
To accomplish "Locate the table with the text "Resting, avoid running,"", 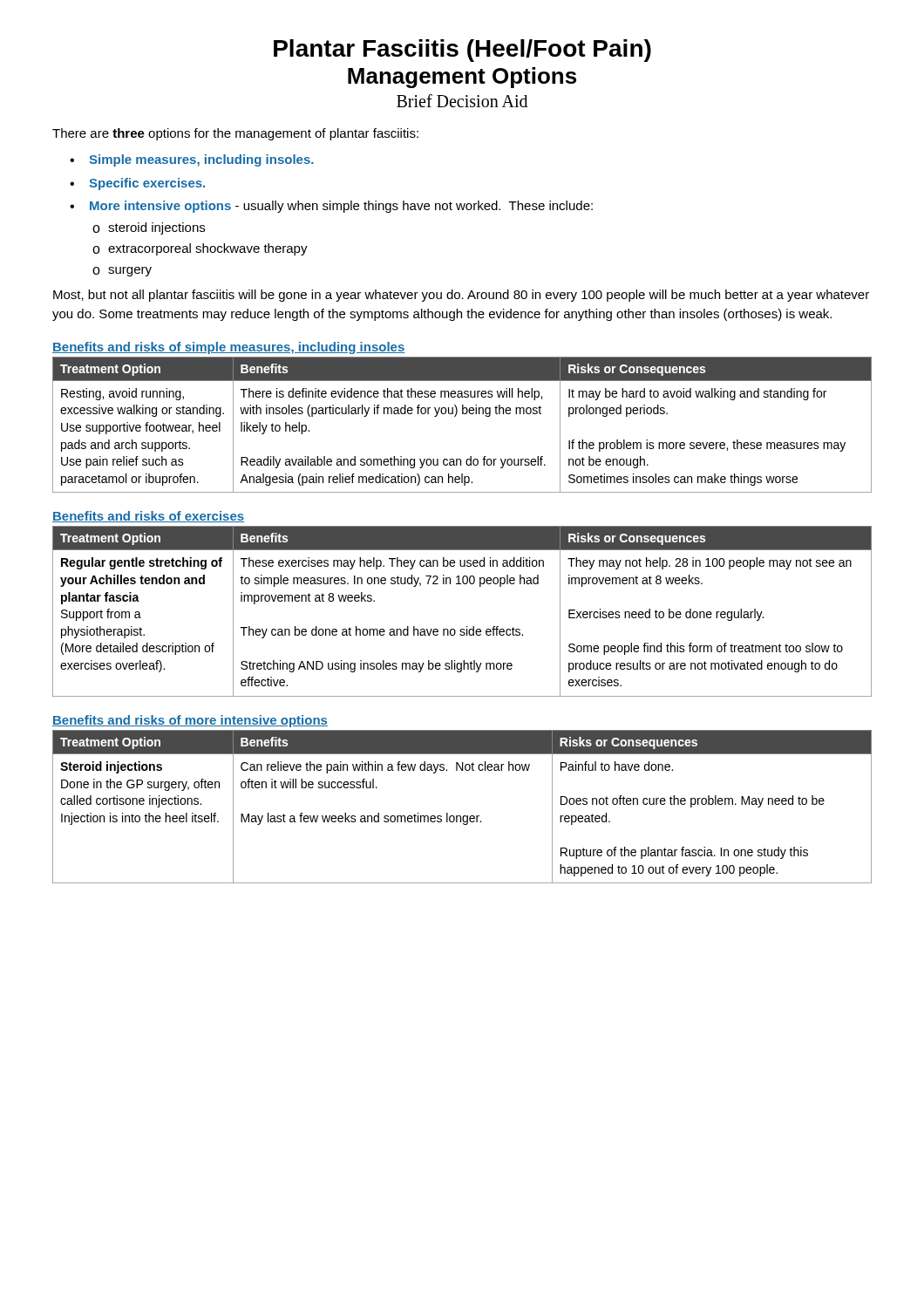I will 462,425.
